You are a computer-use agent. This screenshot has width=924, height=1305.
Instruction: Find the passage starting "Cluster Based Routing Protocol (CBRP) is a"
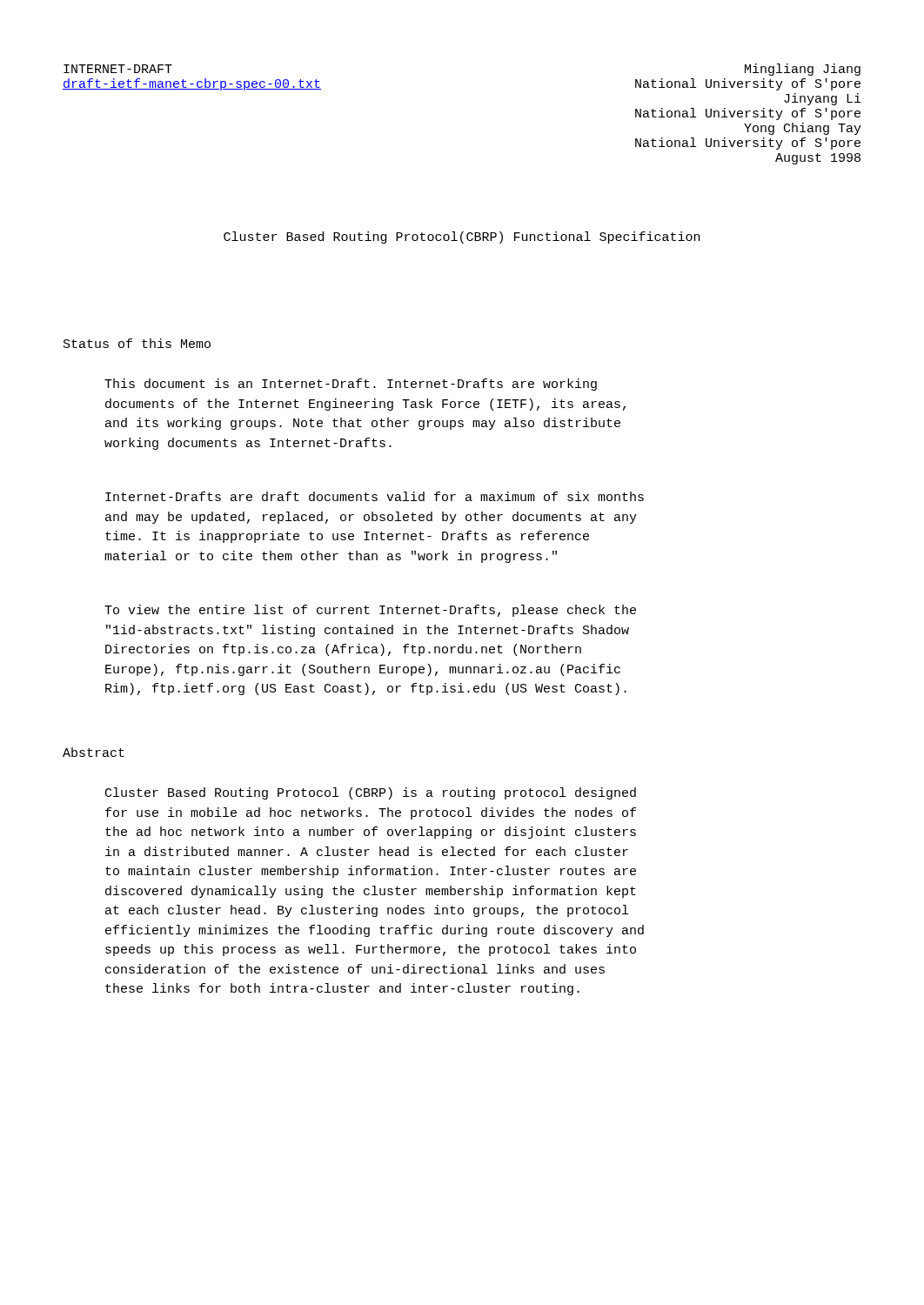point(375,892)
